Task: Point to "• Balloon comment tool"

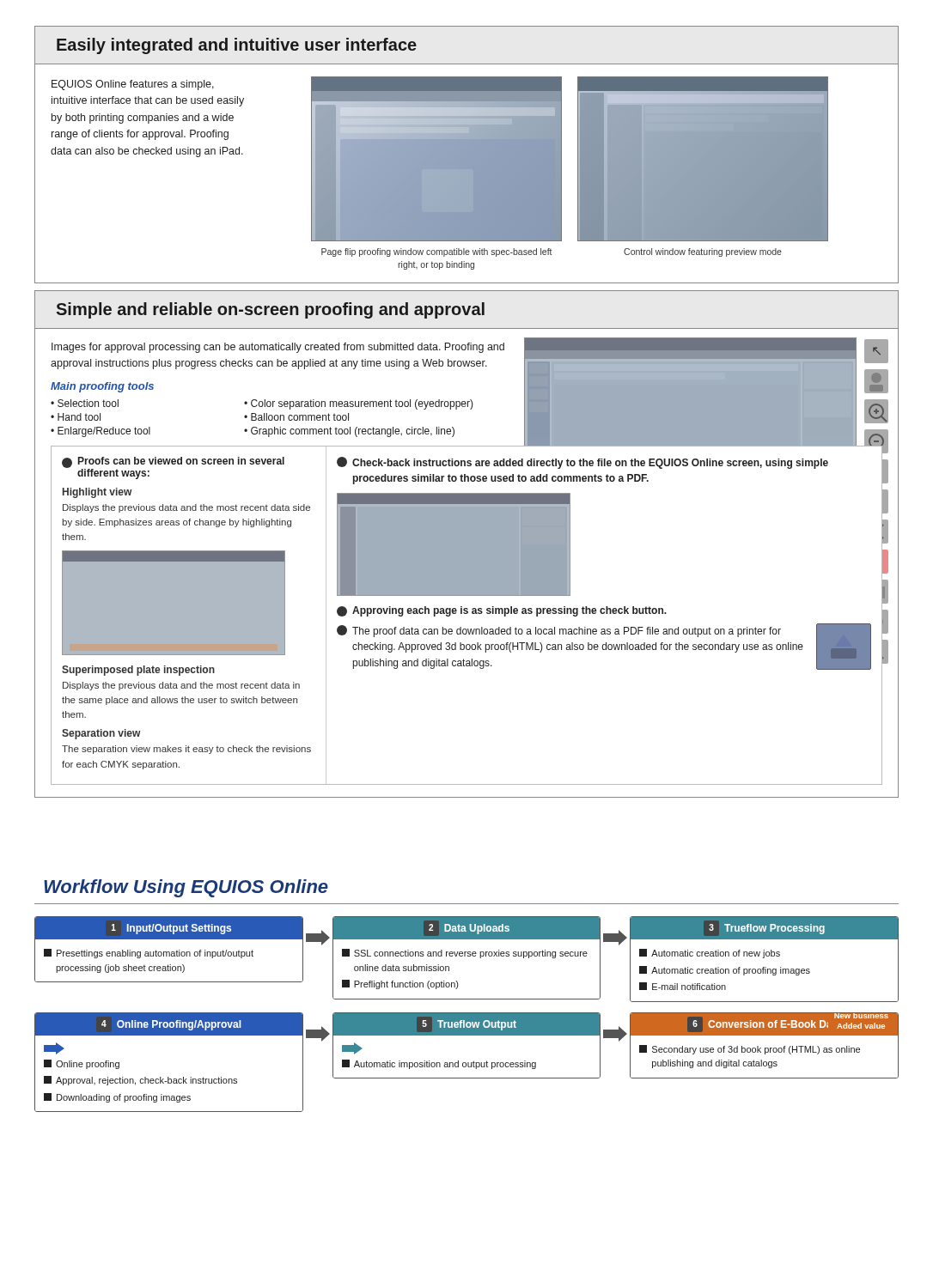Action: coord(297,417)
